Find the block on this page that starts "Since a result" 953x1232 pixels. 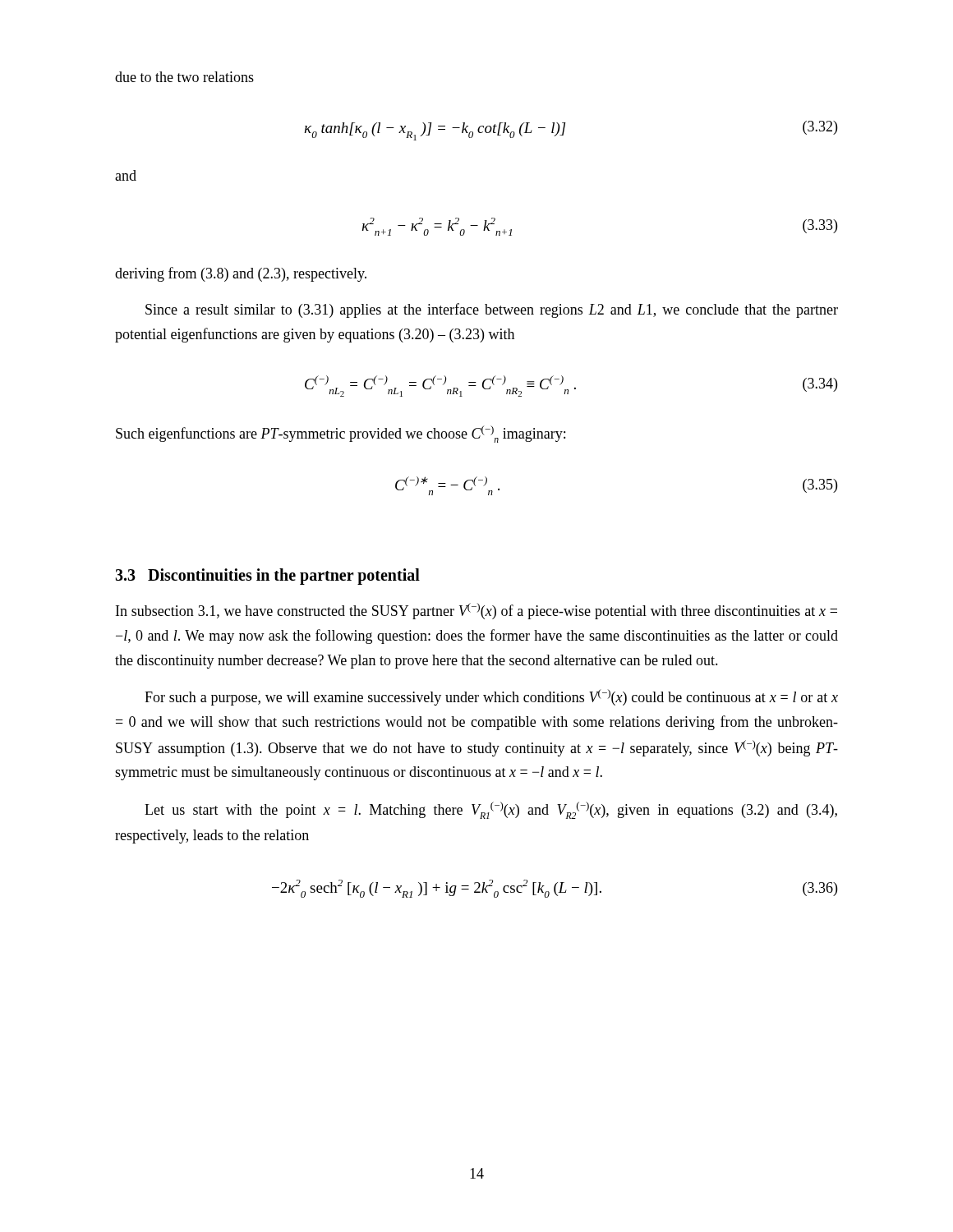click(x=476, y=322)
